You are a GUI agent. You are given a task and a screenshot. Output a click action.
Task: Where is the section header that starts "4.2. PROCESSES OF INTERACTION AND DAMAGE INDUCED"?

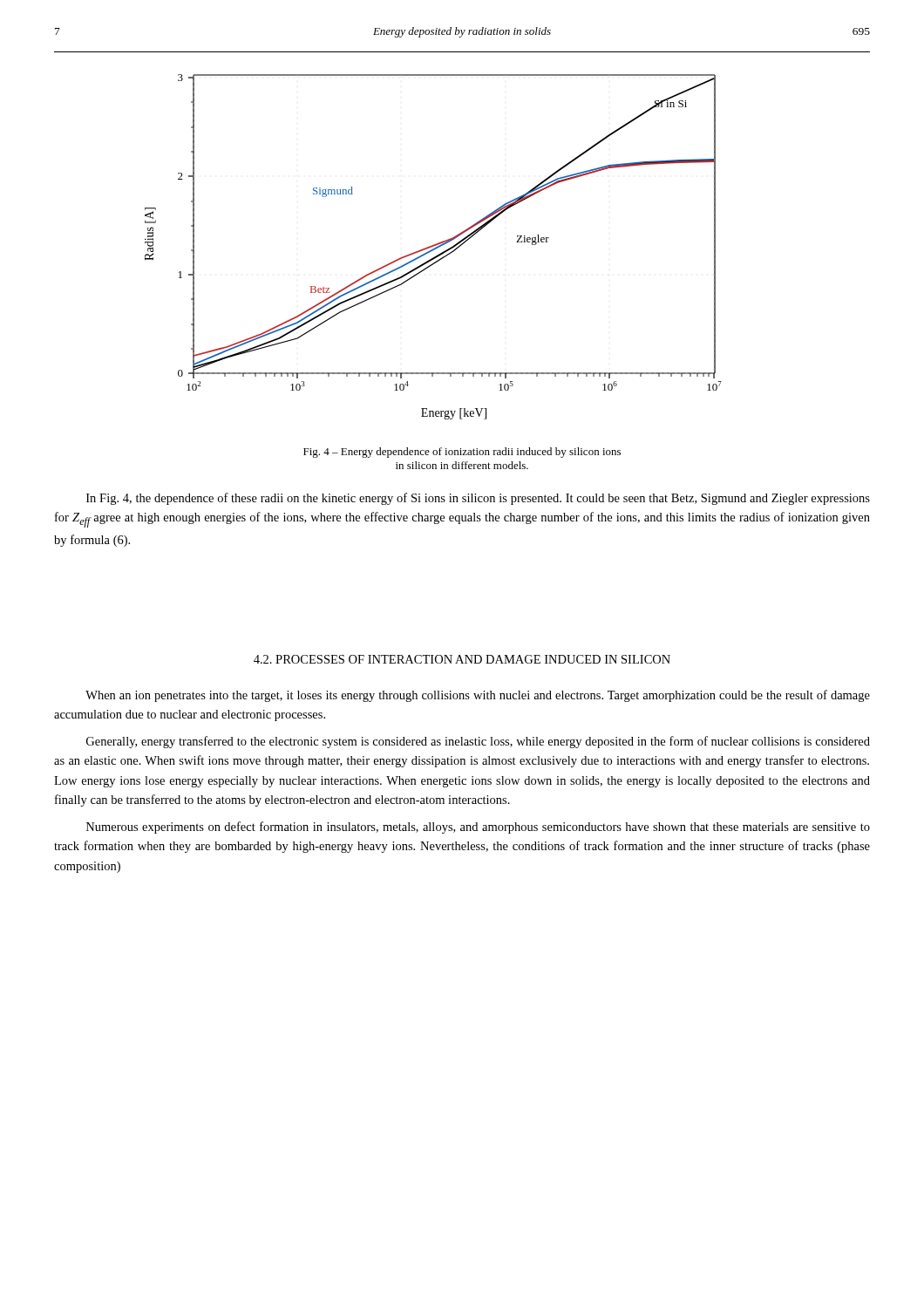pyautogui.click(x=462, y=659)
